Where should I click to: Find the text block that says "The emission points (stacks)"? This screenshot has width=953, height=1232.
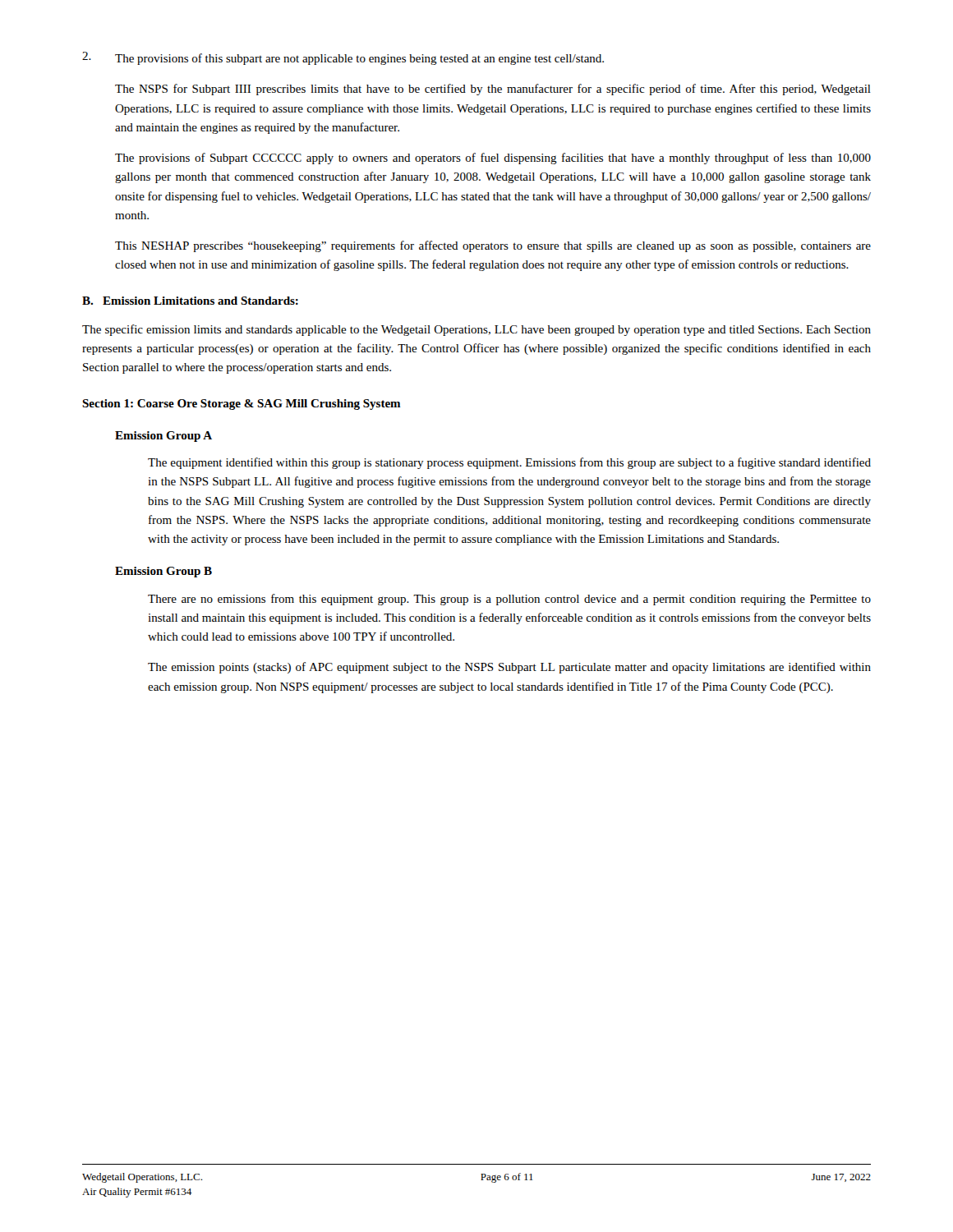tap(509, 677)
